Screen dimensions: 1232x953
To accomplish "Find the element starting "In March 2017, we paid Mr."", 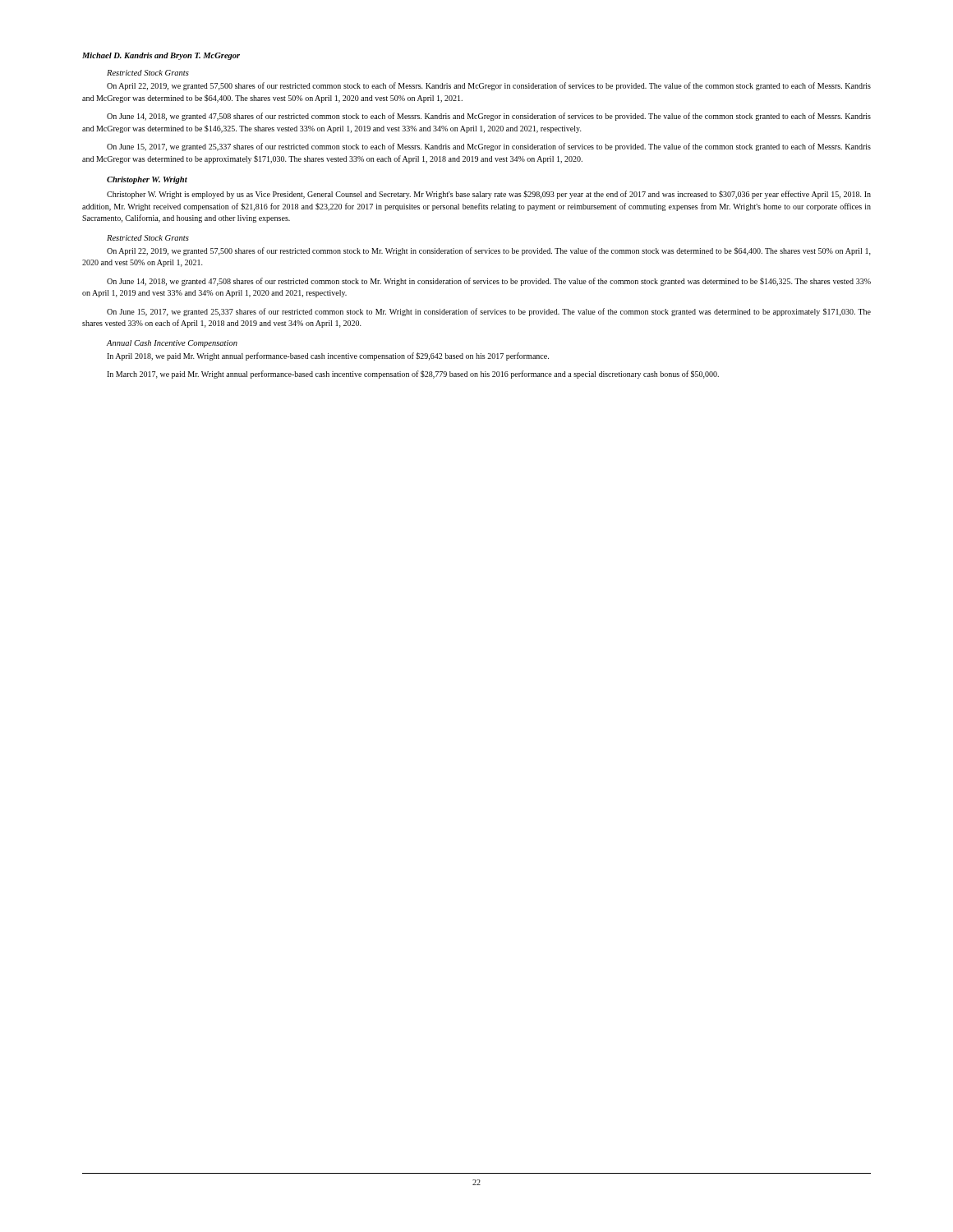I will pos(413,374).
